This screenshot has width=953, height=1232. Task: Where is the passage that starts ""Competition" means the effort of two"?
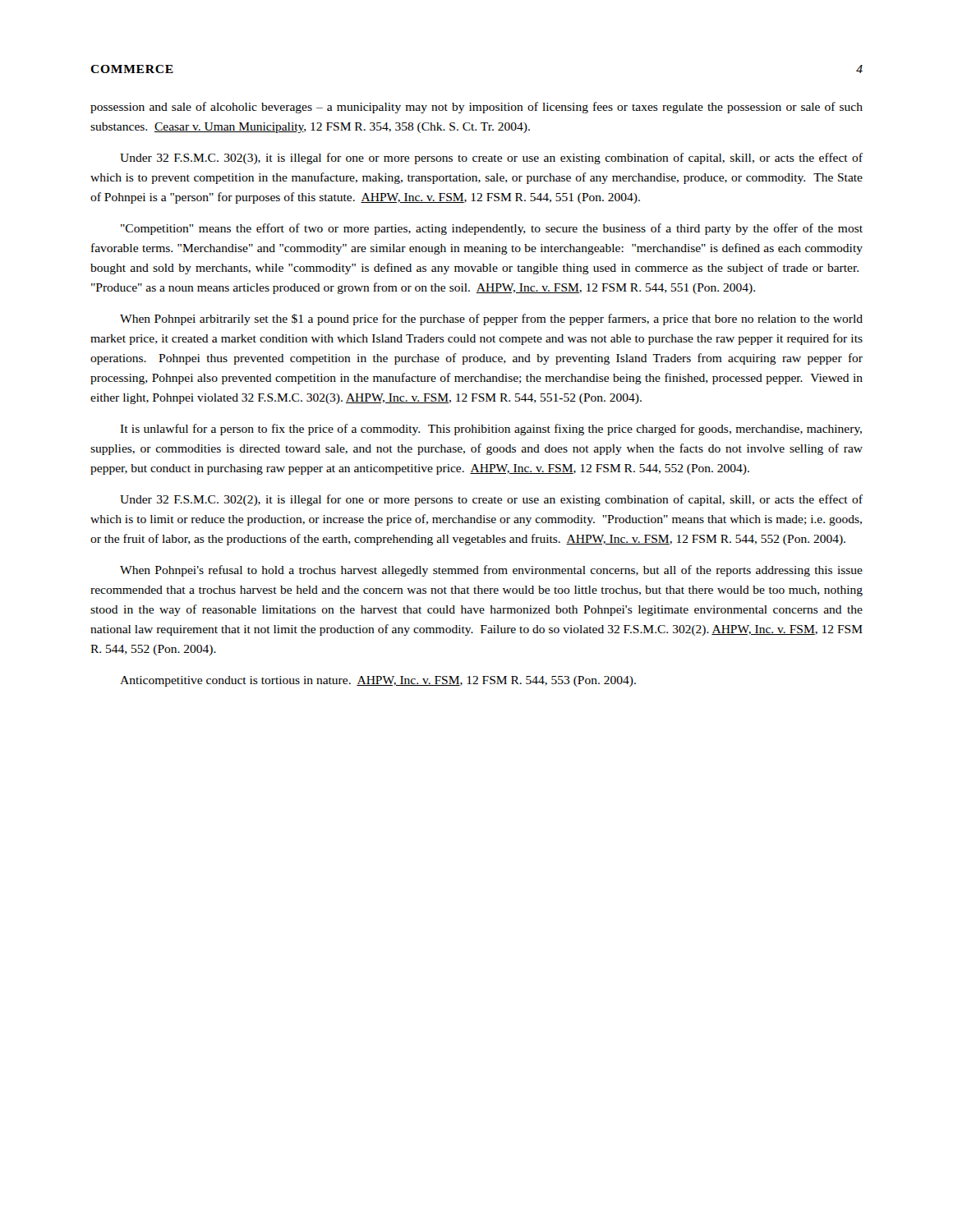[x=476, y=258]
